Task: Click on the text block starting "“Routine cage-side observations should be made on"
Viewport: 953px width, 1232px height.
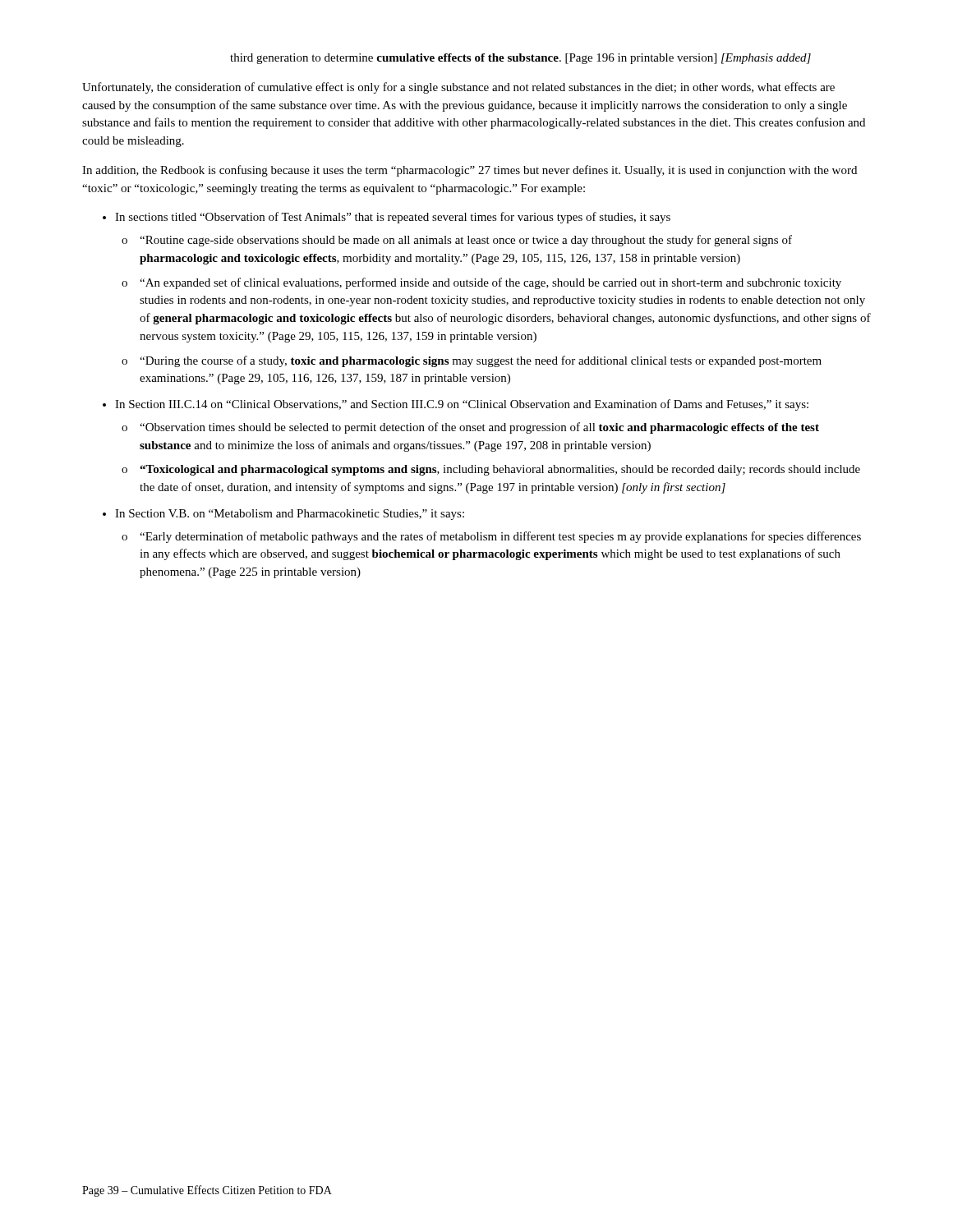Action: (466, 249)
